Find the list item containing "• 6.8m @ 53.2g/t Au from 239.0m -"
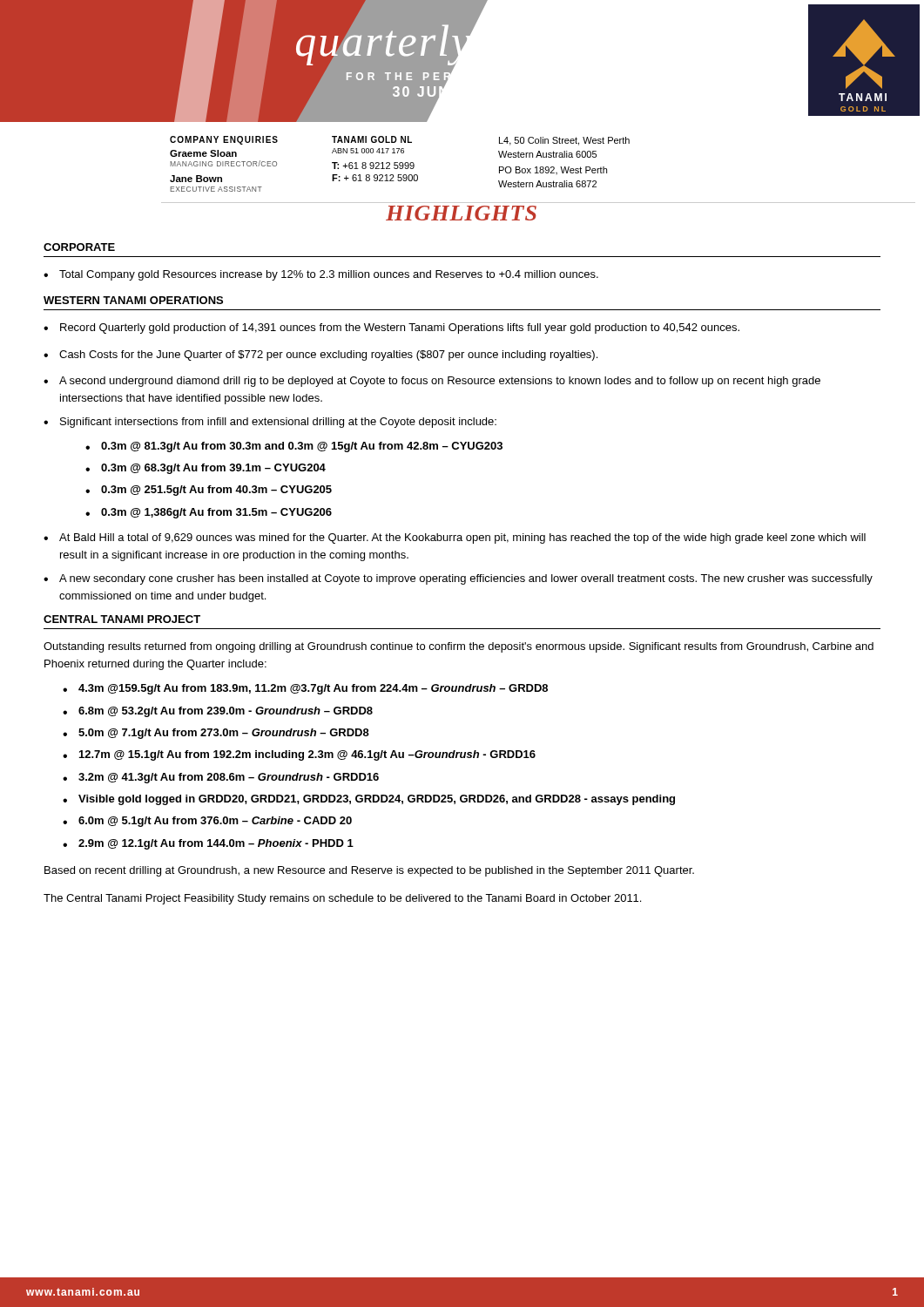This screenshot has height=1307, width=924. [218, 712]
